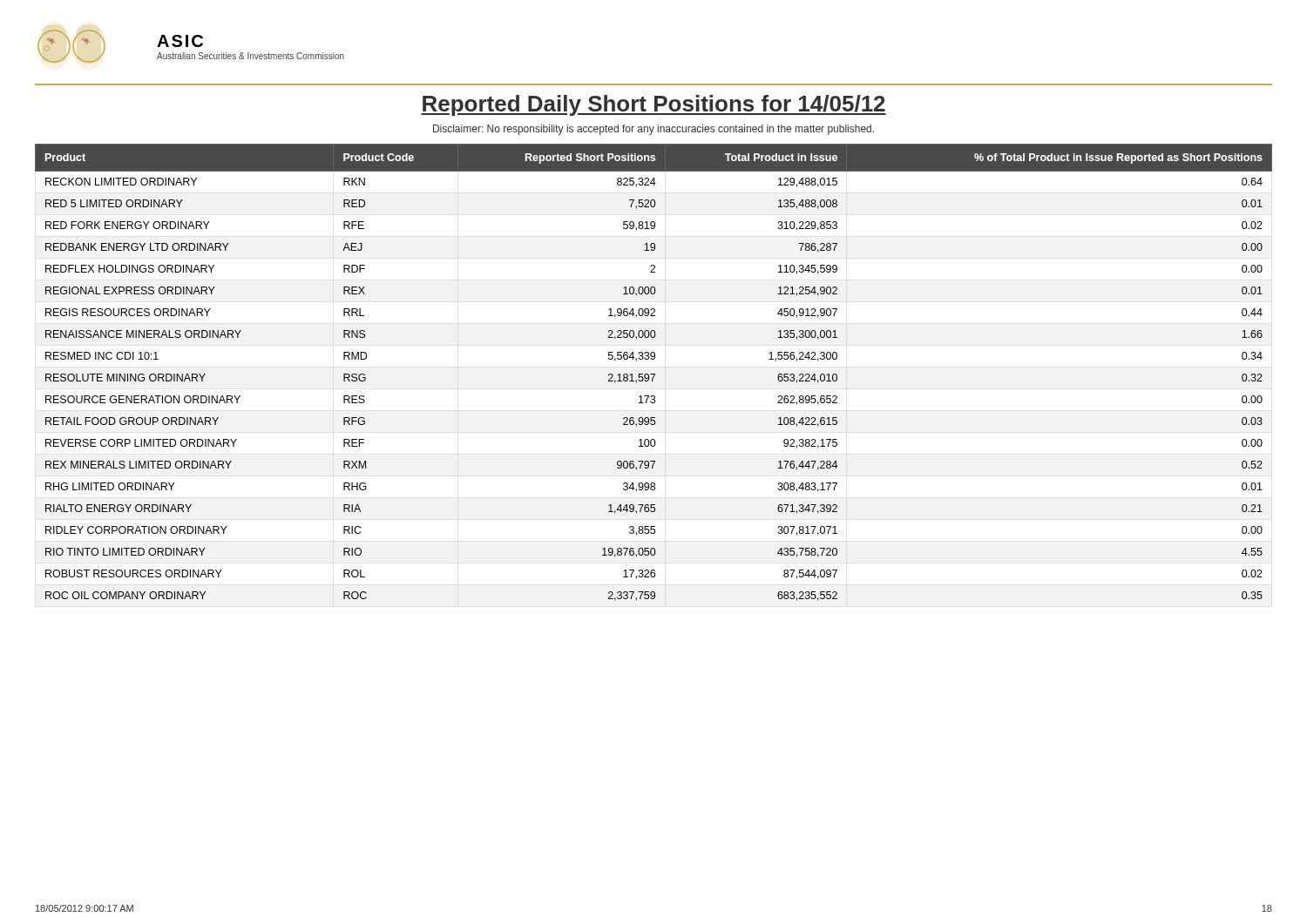Viewport: 1307px width, 924px height.
Task: Select a table
Action: [x=654, y=375]
